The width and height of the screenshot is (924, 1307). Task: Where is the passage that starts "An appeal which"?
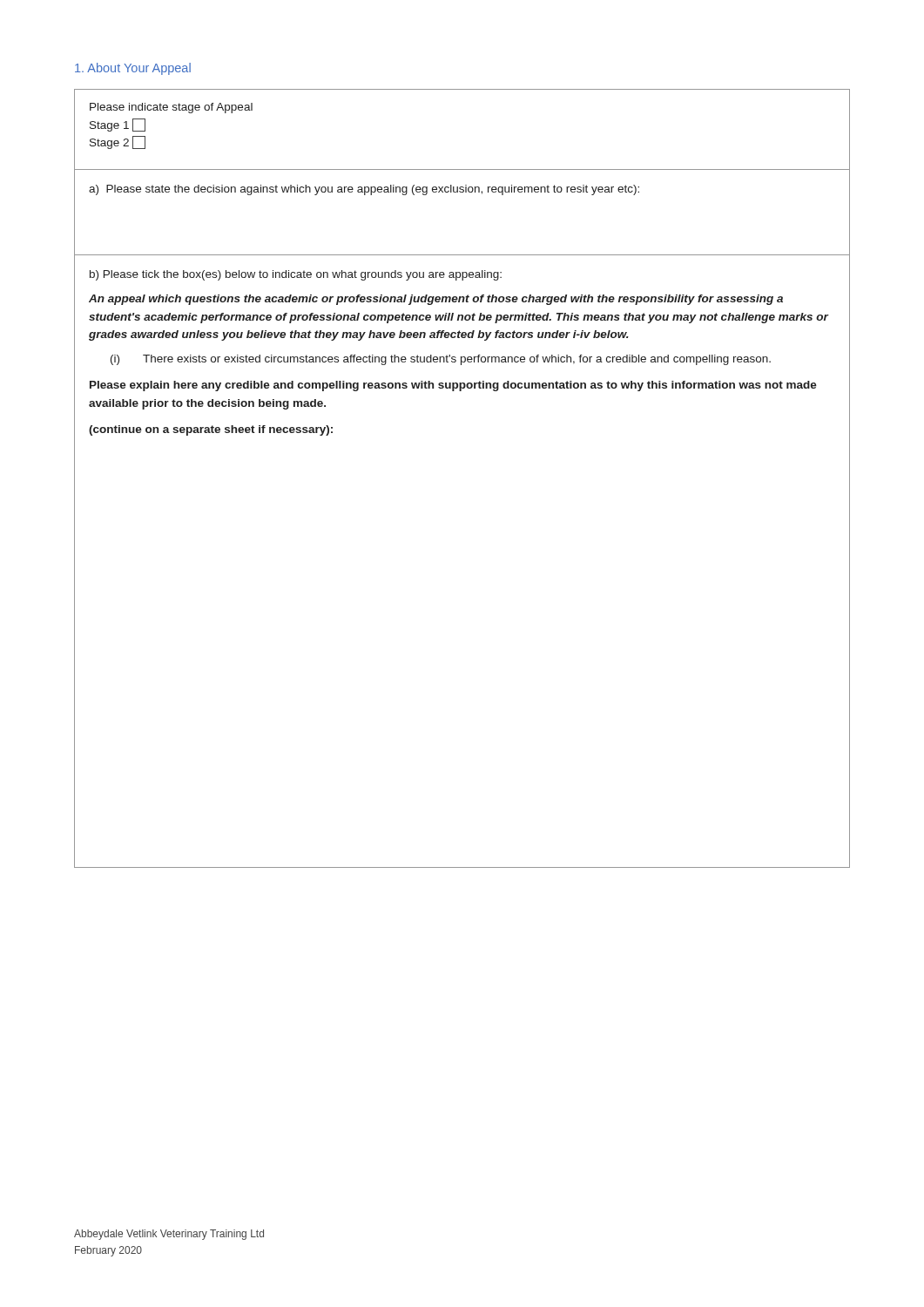coord(458,316)
